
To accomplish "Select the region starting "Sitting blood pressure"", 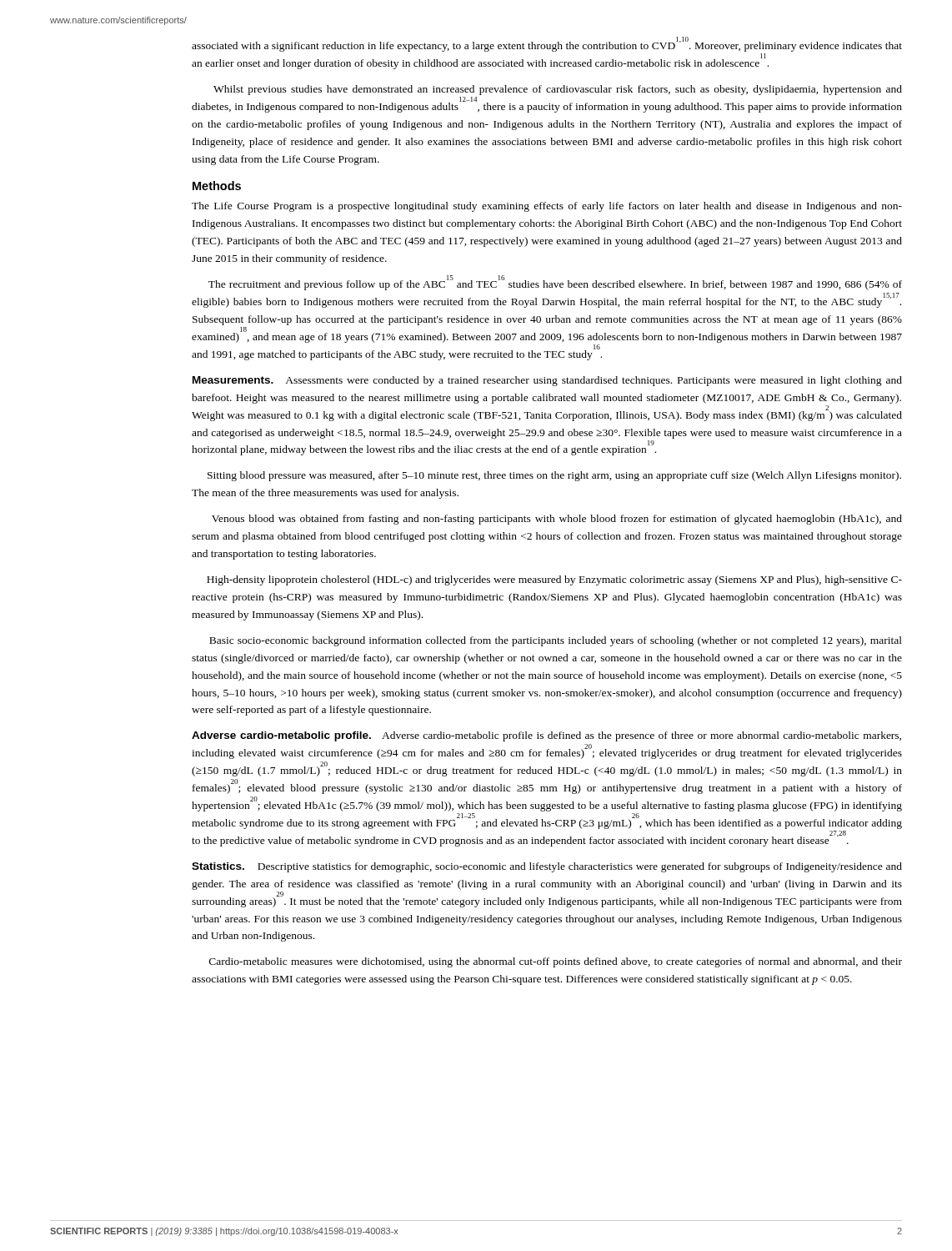I will click(x=547, y=484).
